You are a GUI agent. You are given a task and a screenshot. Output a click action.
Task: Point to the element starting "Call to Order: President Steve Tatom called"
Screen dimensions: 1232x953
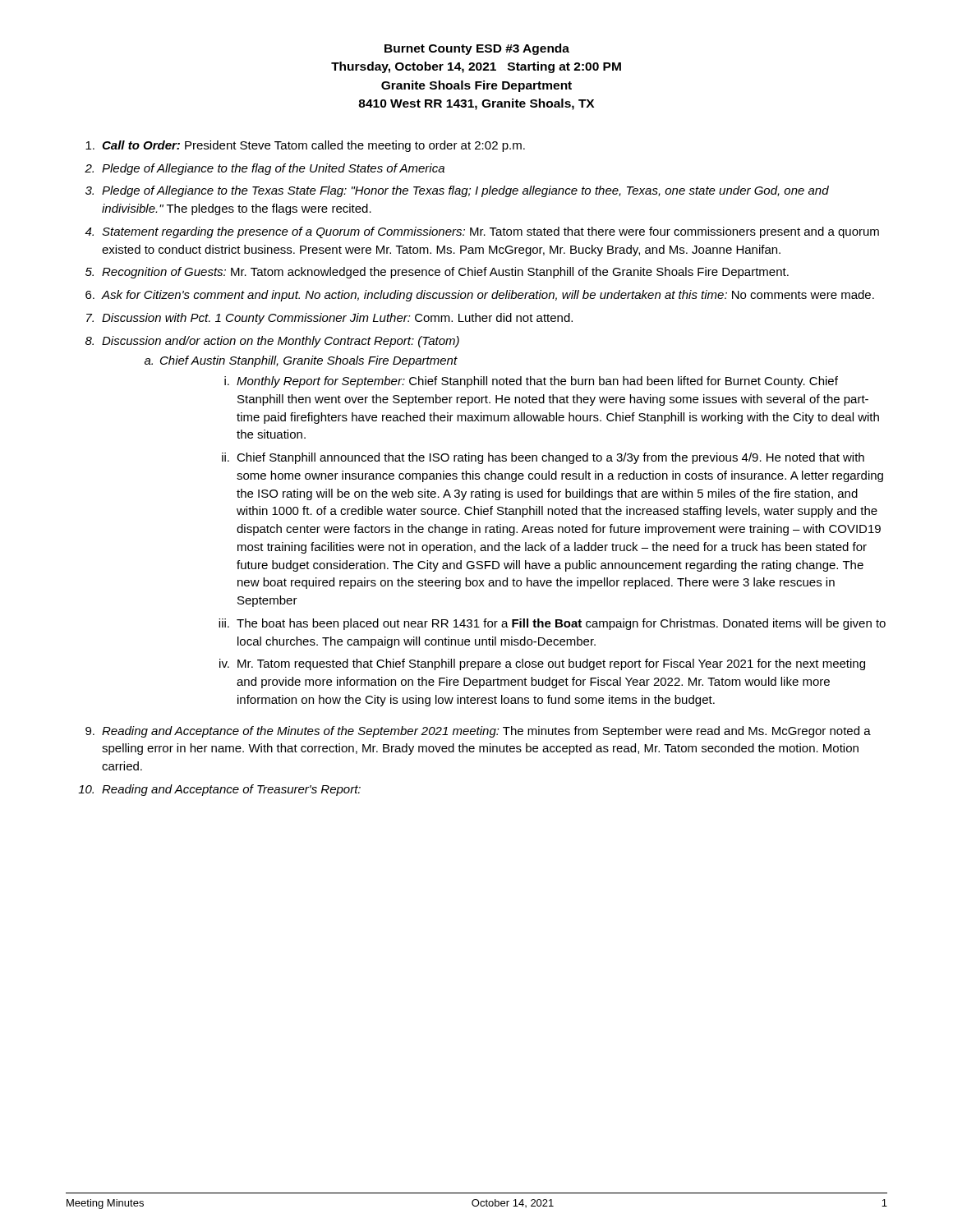476,145
